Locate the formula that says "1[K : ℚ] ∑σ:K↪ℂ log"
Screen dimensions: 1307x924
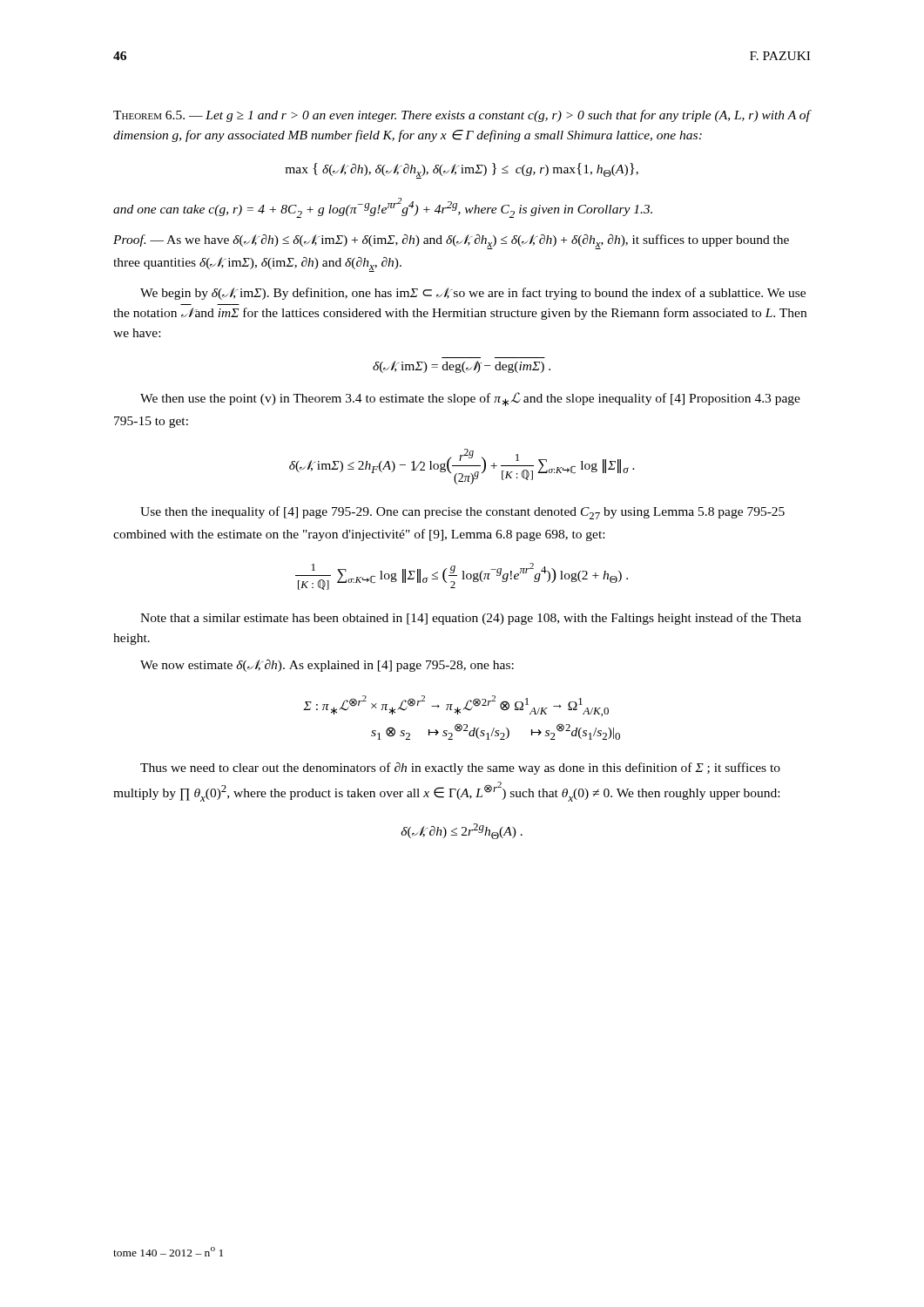[462, 576]
